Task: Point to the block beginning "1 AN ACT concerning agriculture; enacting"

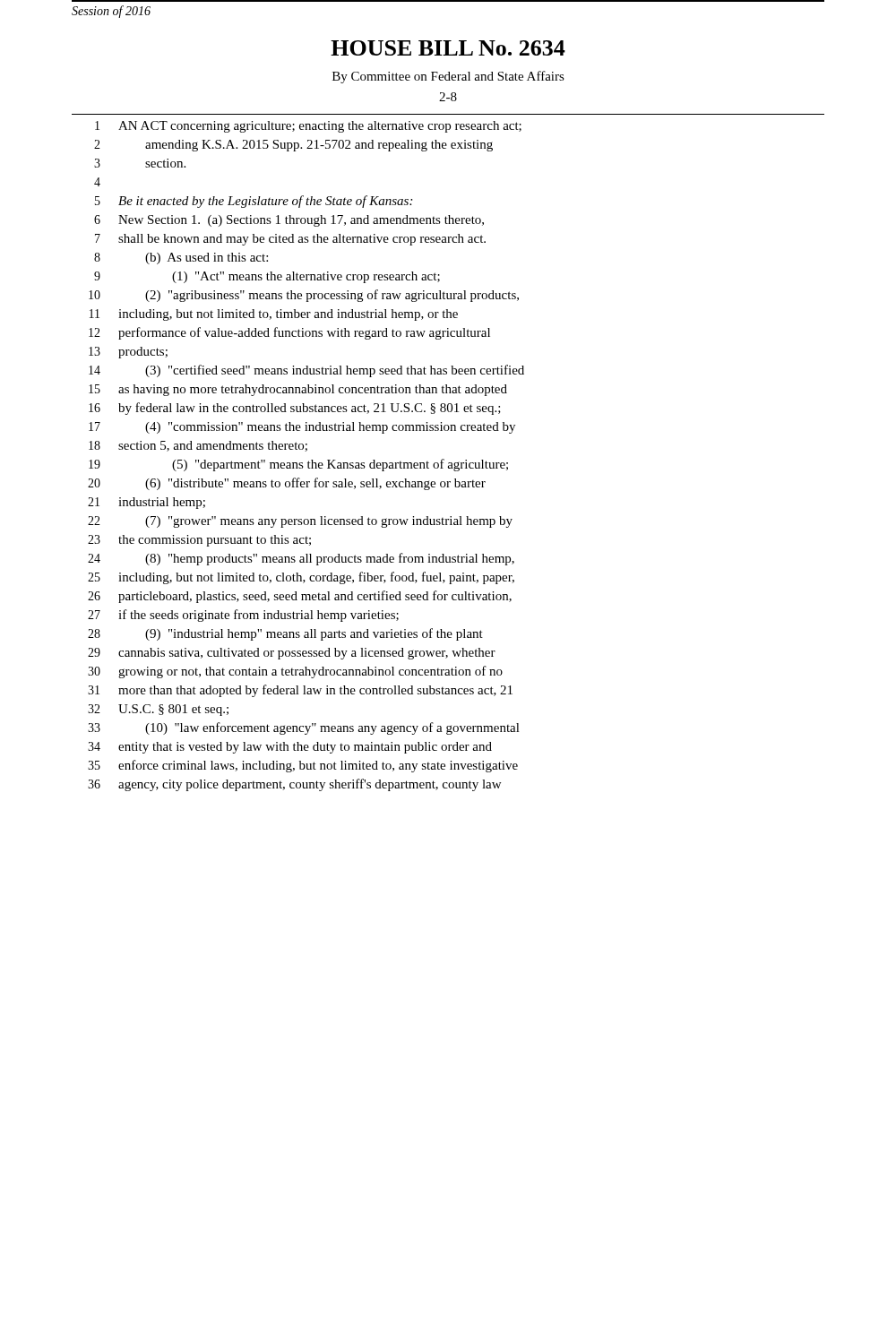Action: [x=448, y=455]
